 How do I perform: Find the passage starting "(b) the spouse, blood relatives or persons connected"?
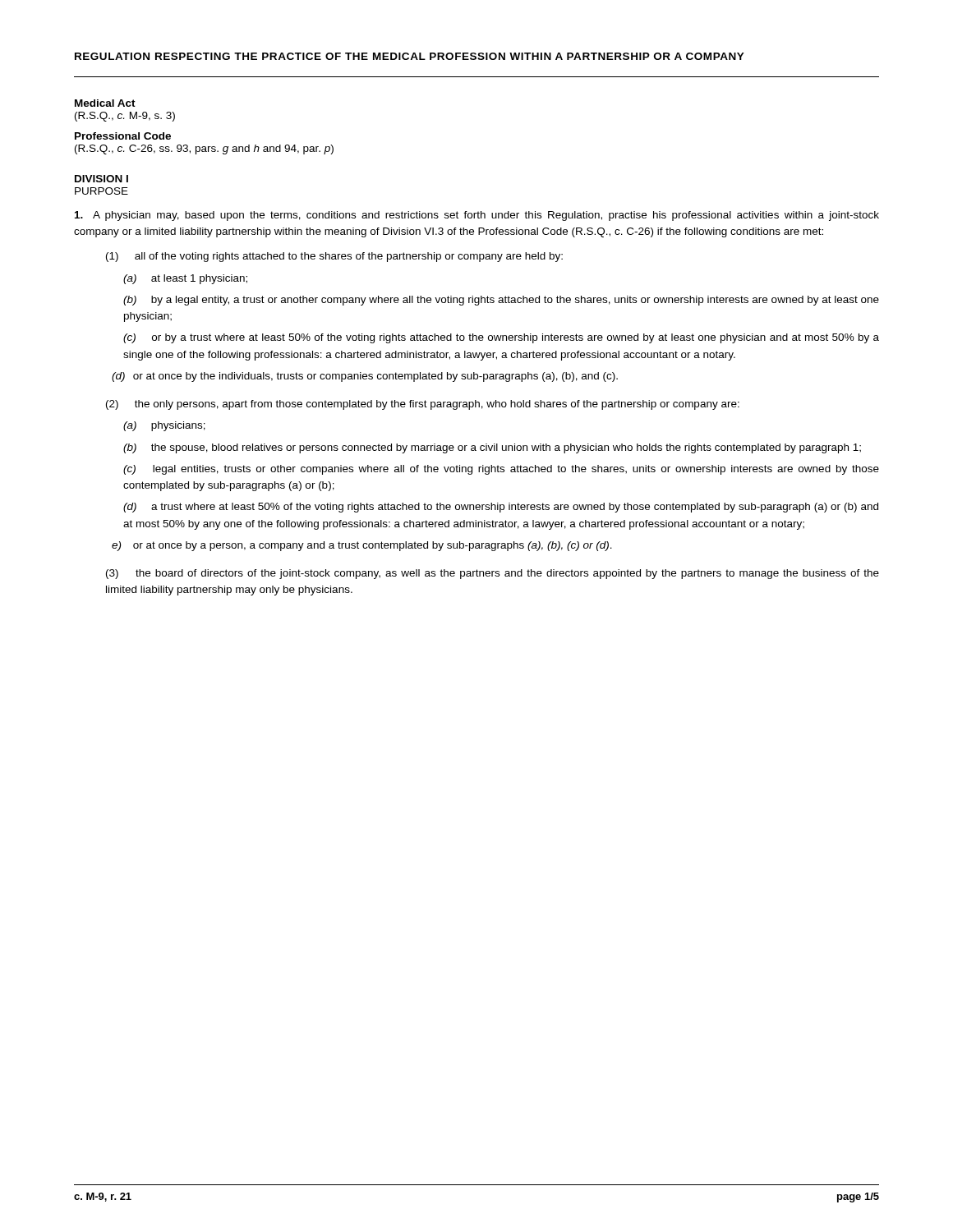[x=493, y=447]
